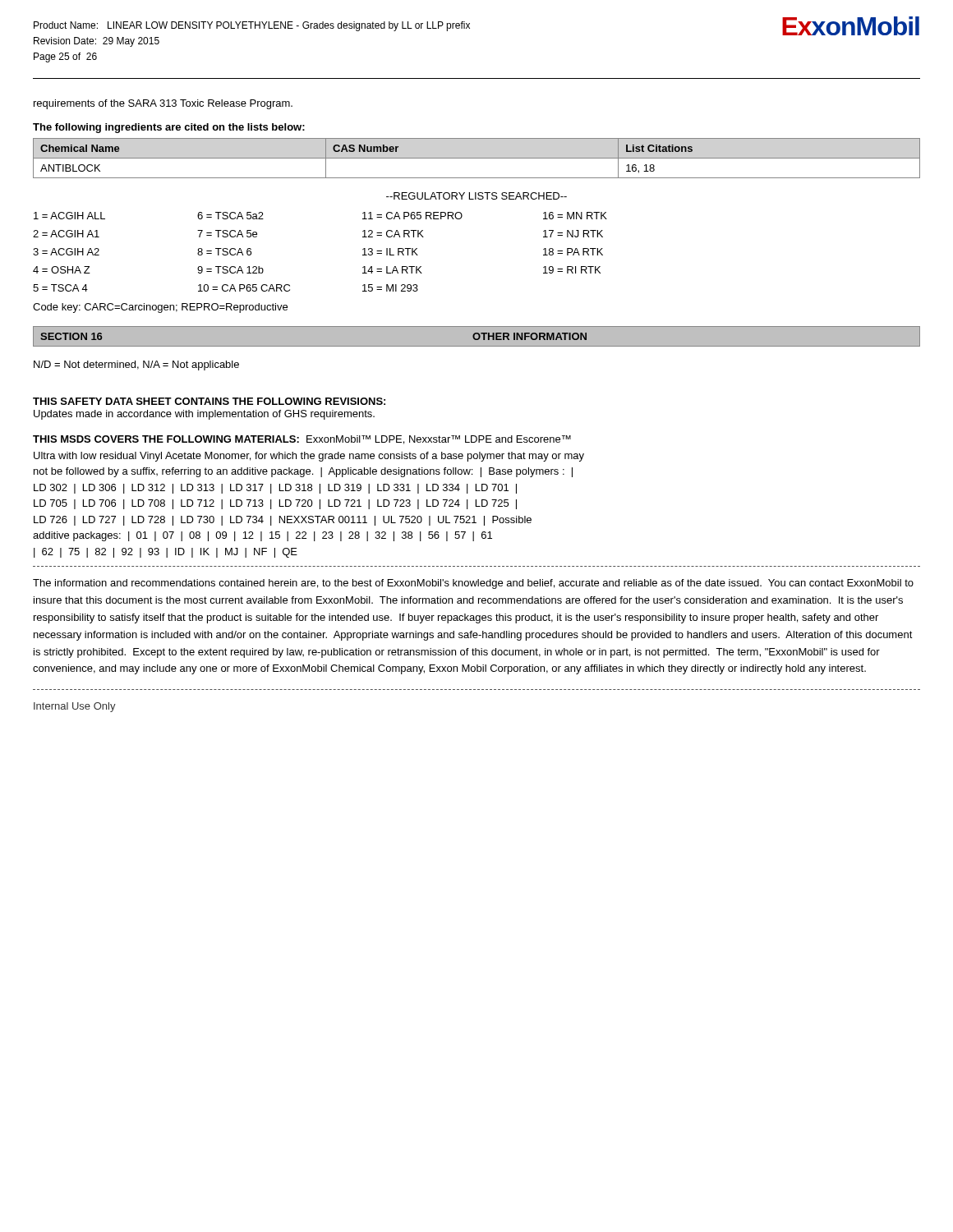Navigate to the text starting "THIS SAFETY DATA SHEET CONTAINS THE FOLLOWING"
Image resolution: width=953 pixels, height=1232 pixels.
click(210, 408)
